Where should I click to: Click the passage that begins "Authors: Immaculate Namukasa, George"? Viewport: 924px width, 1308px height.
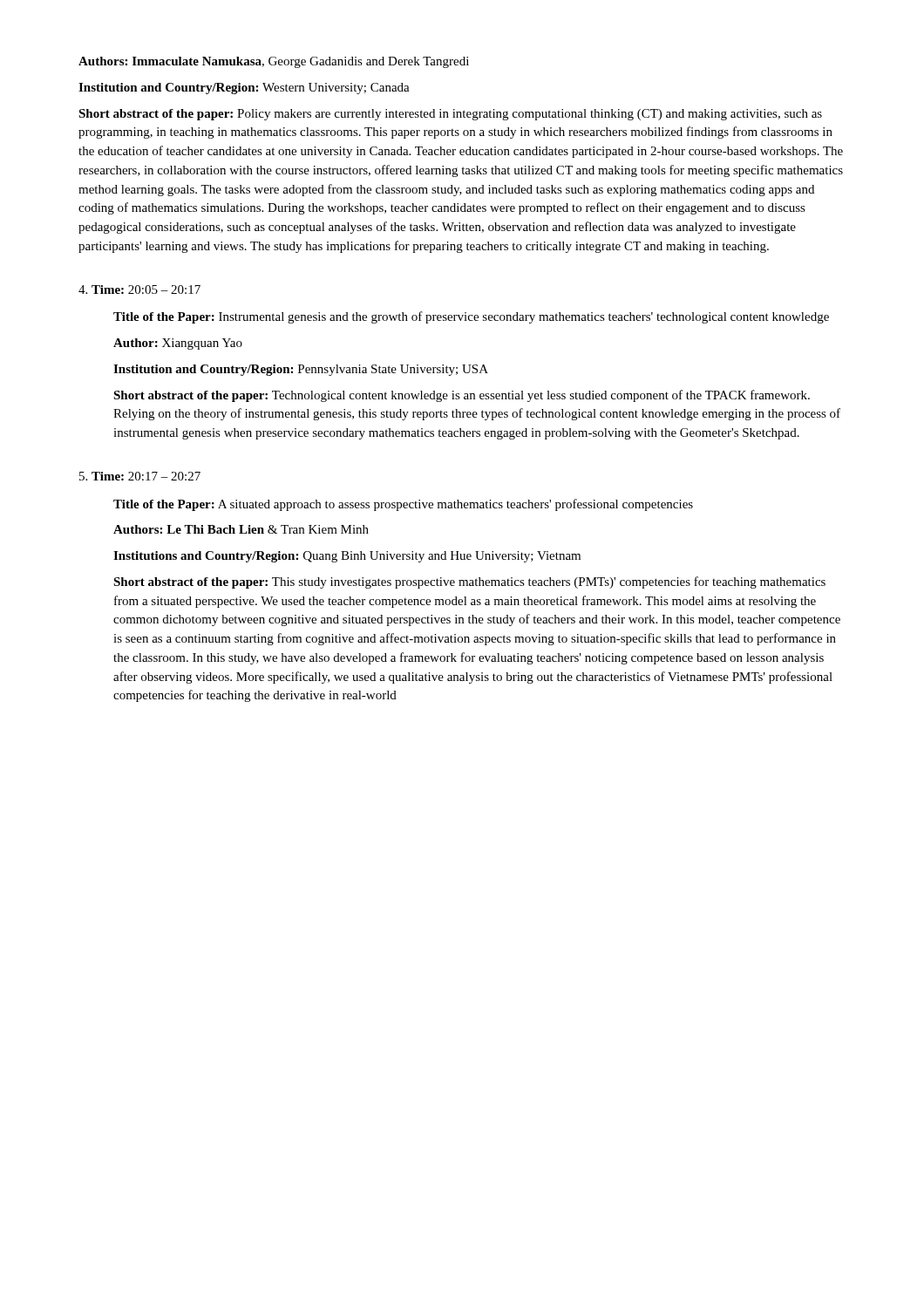[462, 62]
